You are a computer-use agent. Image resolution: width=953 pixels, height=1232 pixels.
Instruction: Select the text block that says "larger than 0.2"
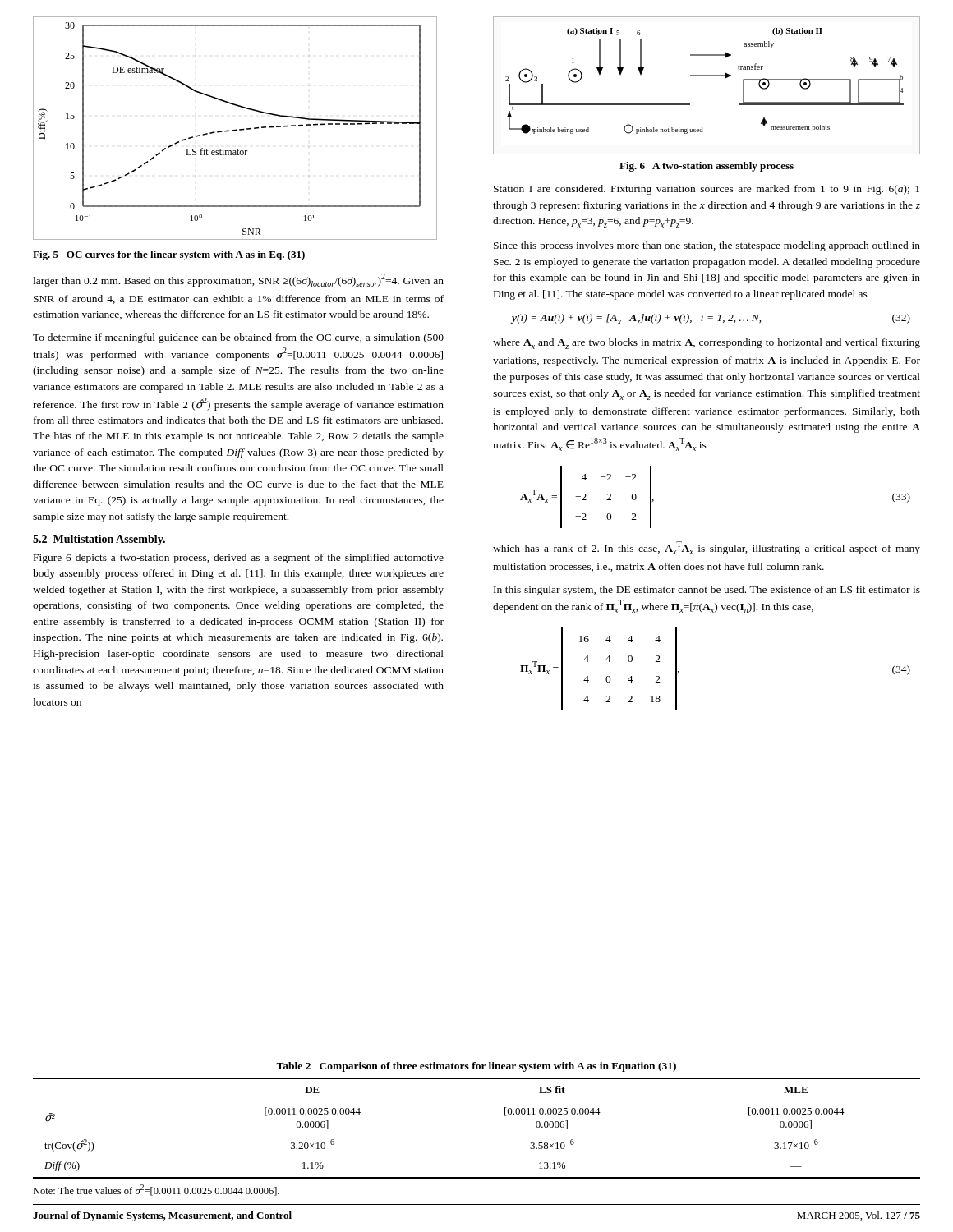(238, 296)
